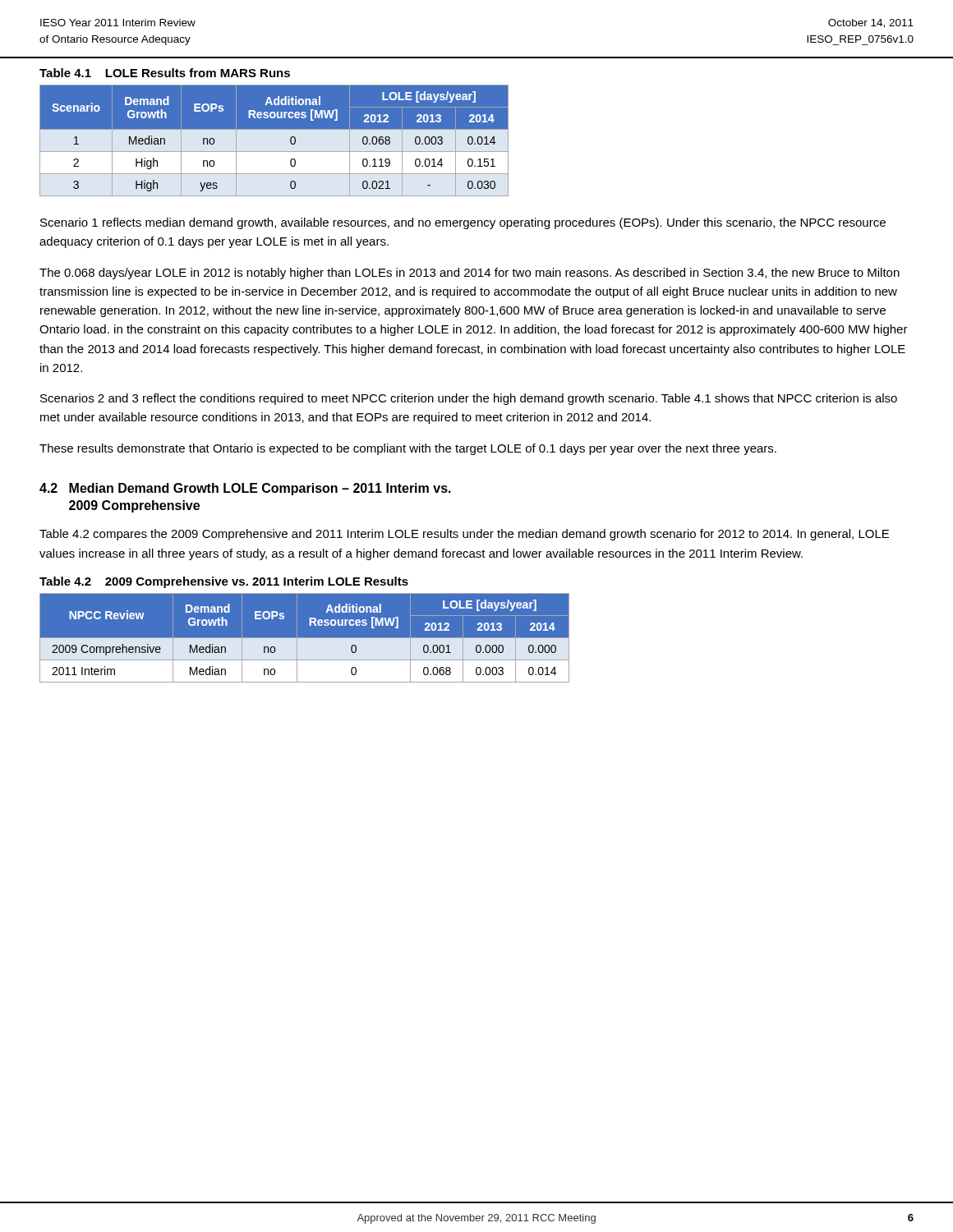953x1232 pixels.
Task: Select the element starting "These results demonstrate that"
Action: (408, 448)
